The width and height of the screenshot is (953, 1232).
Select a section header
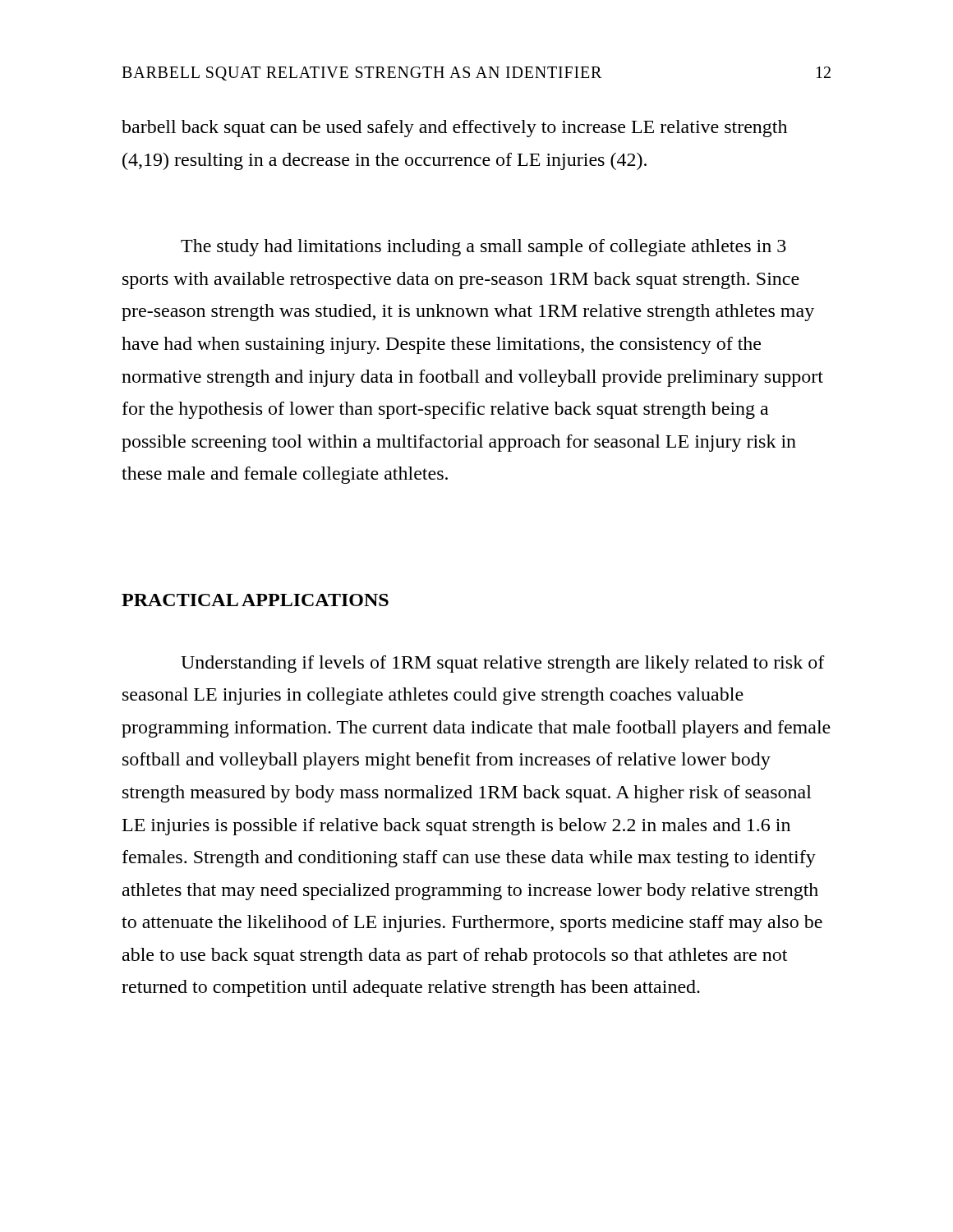[255, 600]
